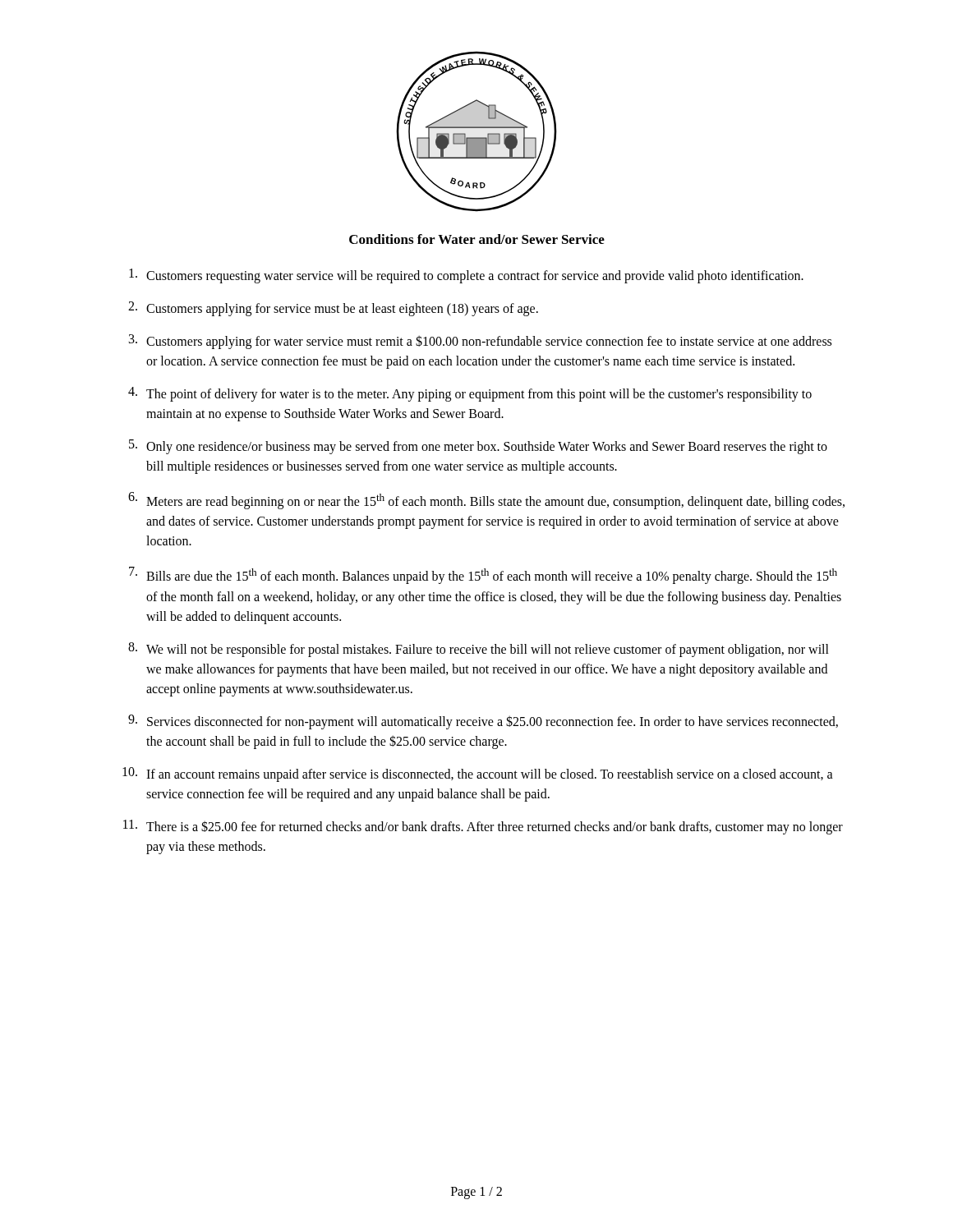Locate the list item containing "4. The point of delivery for"
The height and width of the screenshot is (1232, 953).
pos(476,404)
